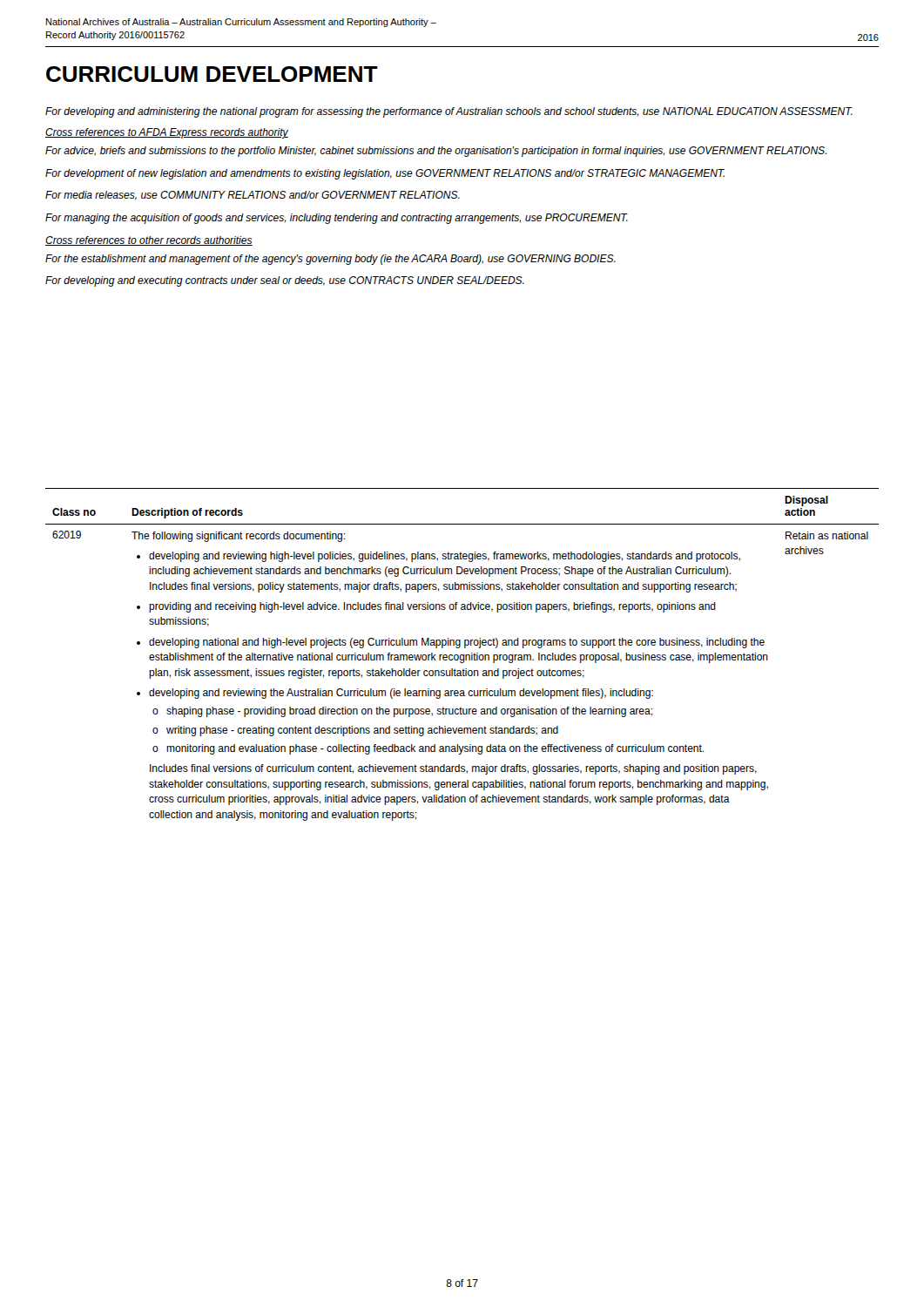Locate the text that reads "Cross references to other records authorities"
This screenshot has height=1307, width=924.
[149, 240]
